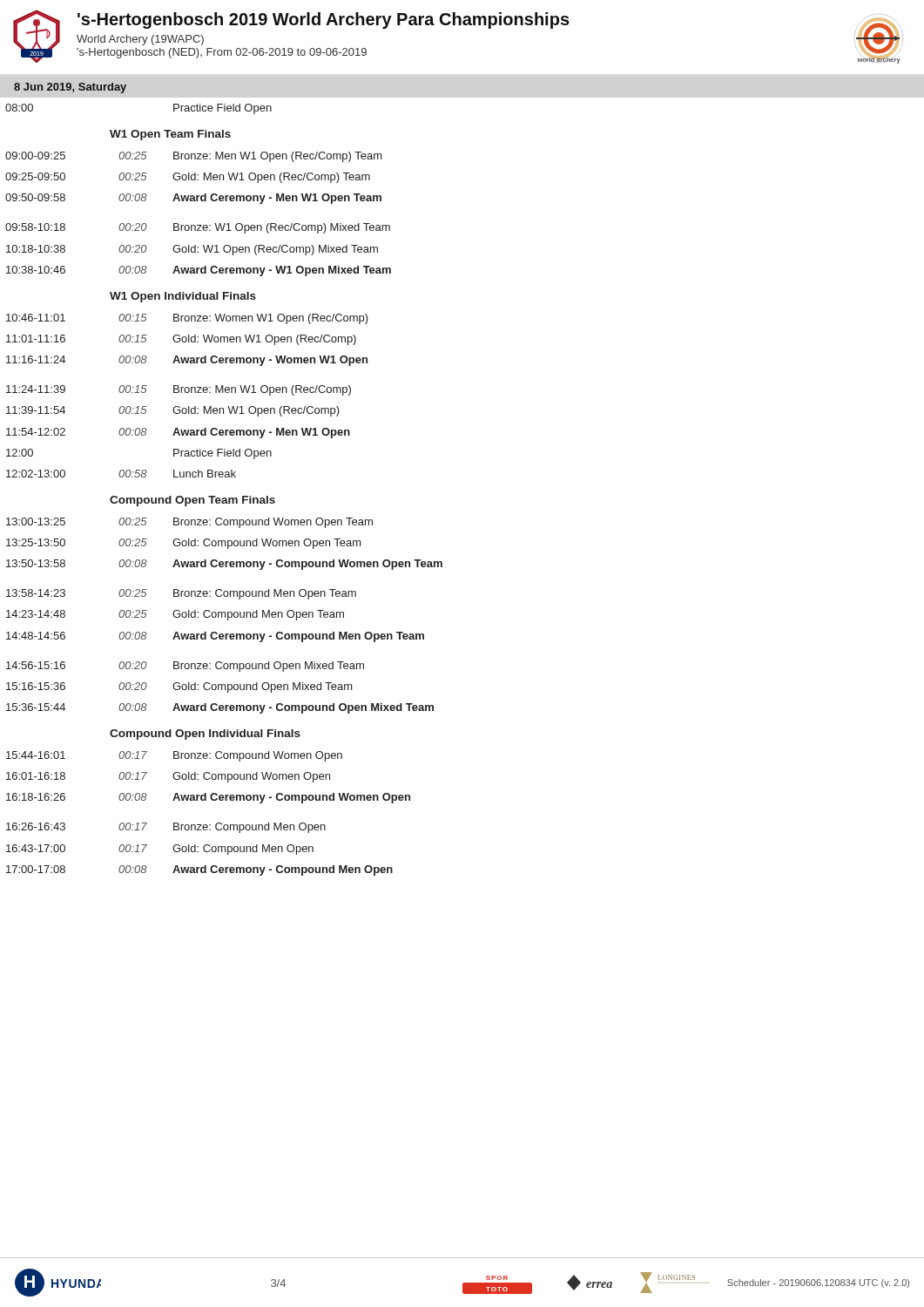924x1307 pixels.
Task: Navigate to the text starting "13:00-13:25 00:25 Bronze: Compound Women Open Team"
Action: (x=189, y=523)
